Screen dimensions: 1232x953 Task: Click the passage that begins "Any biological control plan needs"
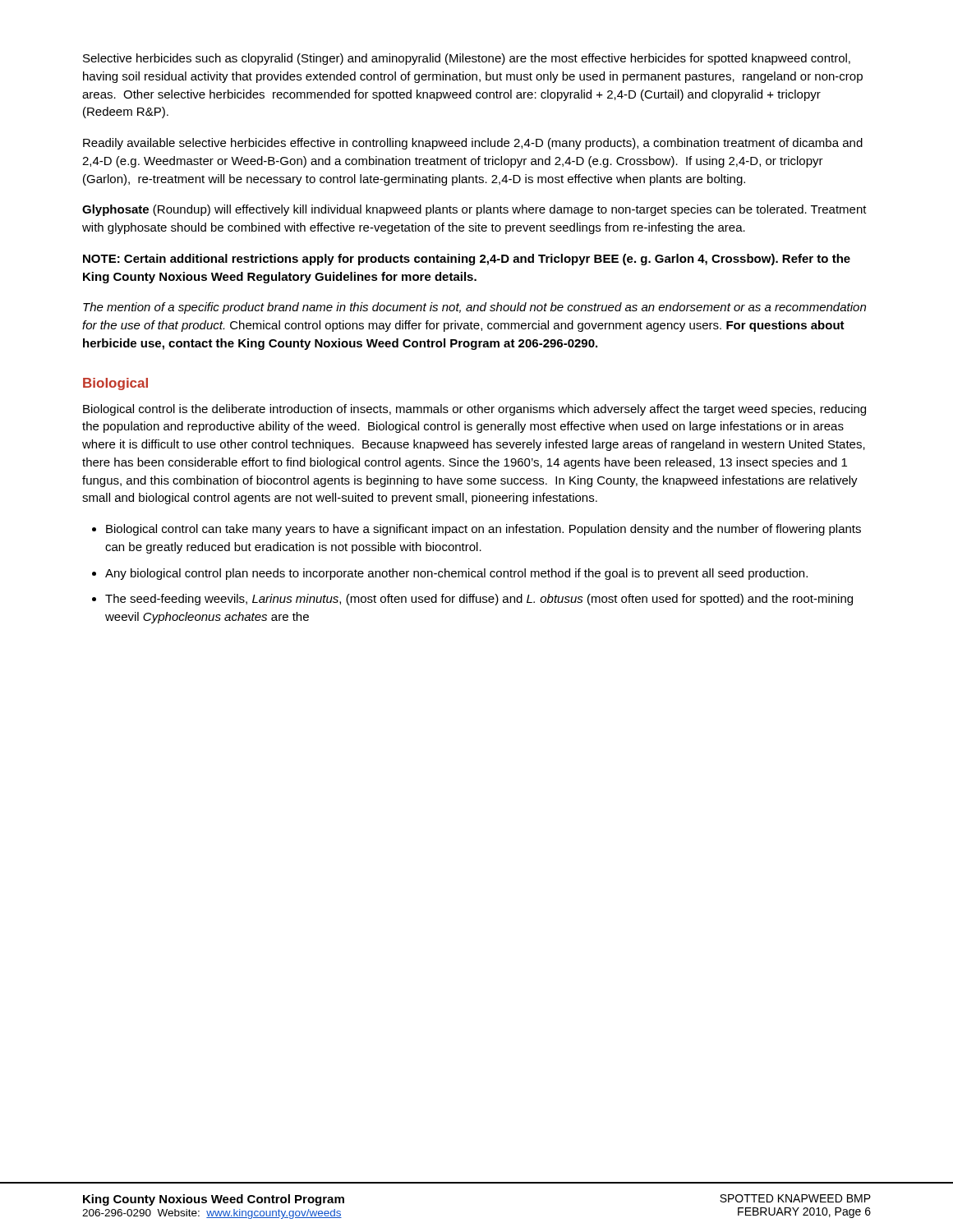pos(488,573)
